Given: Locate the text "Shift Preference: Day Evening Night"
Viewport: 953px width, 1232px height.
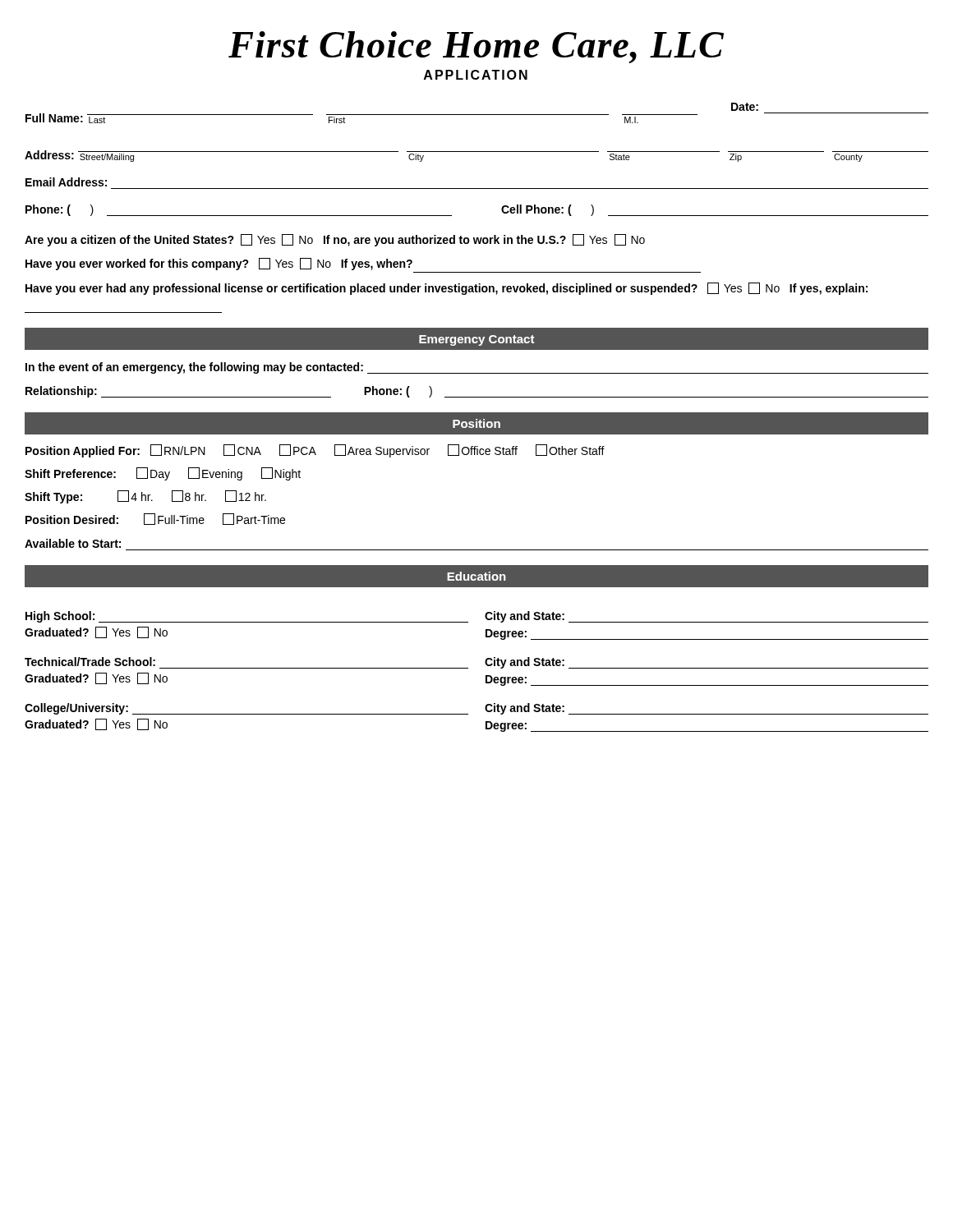Looking at the screenshot, I should click(x=163, y=474).
